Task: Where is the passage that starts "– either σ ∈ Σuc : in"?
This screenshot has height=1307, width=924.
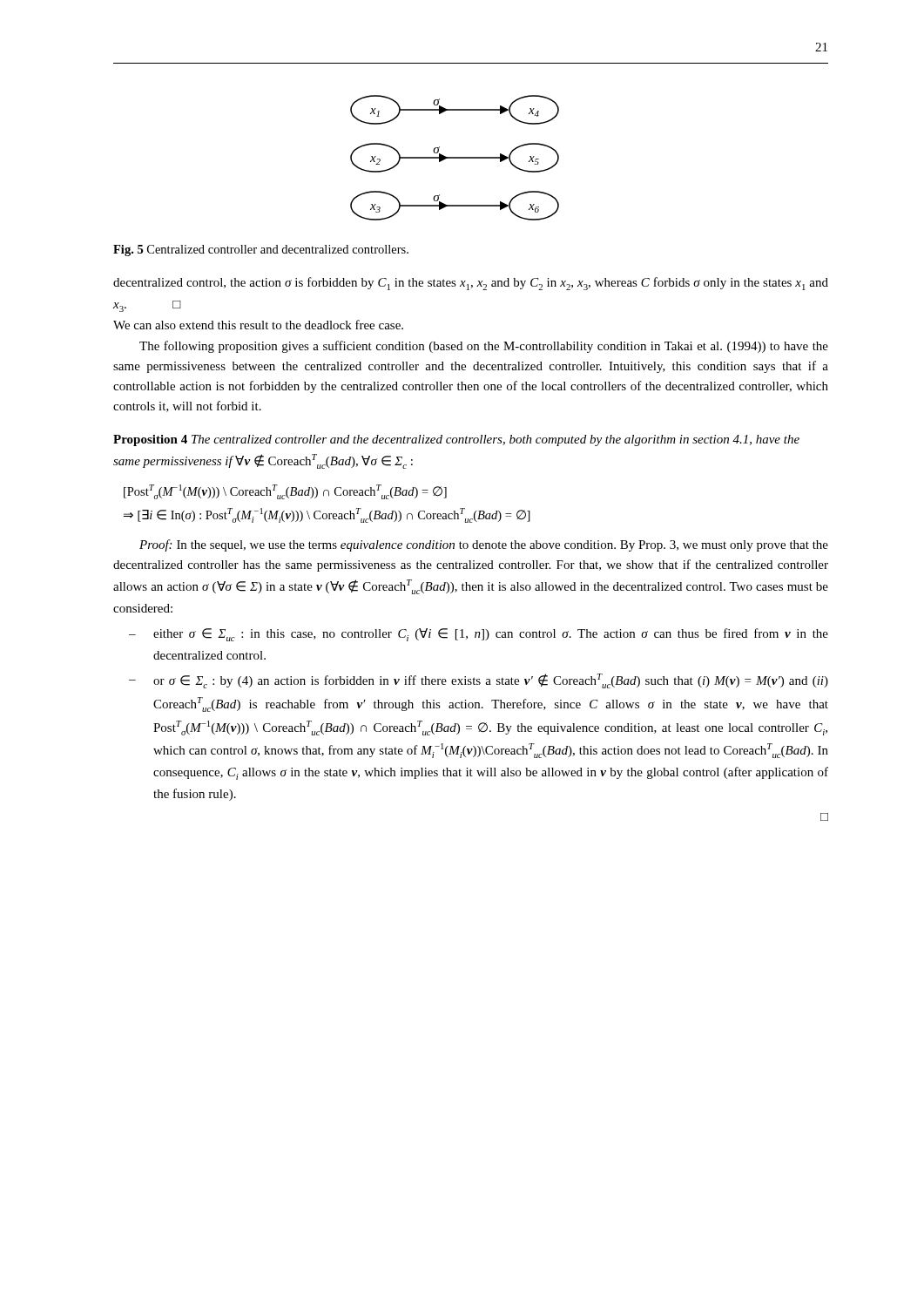Action: pos(471,645)
